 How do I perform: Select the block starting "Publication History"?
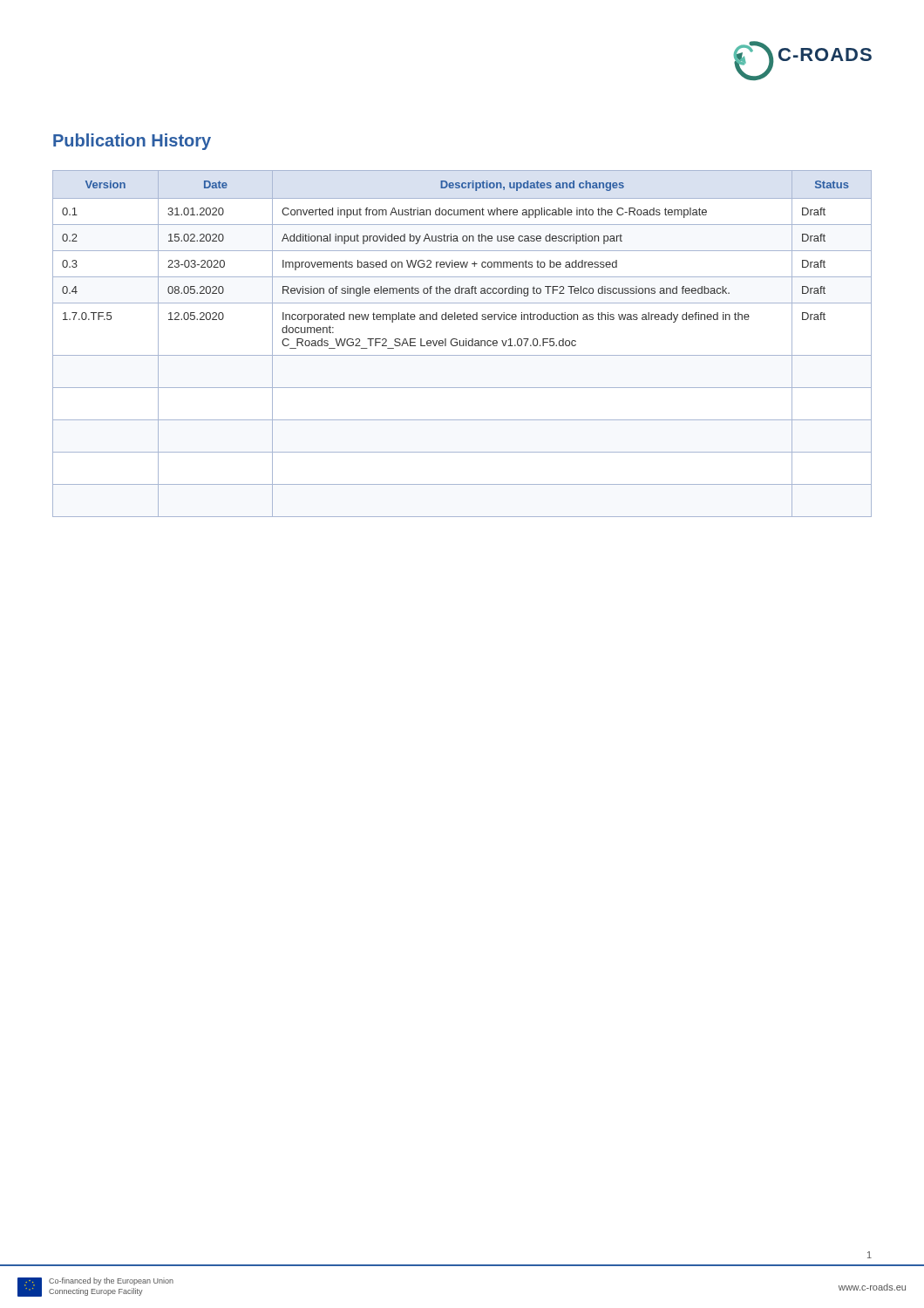[x=132, y=141]
